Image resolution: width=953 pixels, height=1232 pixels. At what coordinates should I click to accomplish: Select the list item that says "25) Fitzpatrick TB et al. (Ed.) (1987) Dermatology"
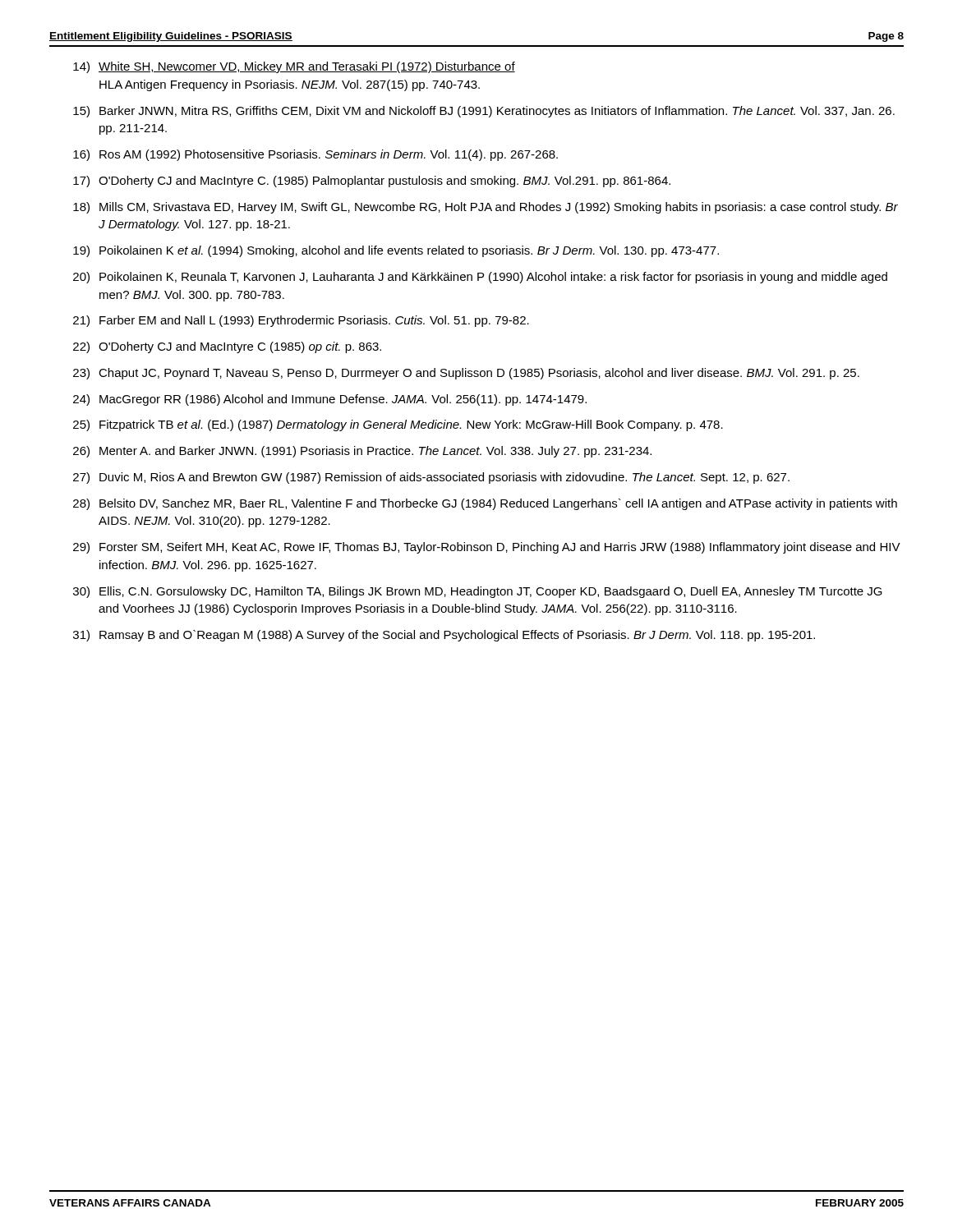476,425
